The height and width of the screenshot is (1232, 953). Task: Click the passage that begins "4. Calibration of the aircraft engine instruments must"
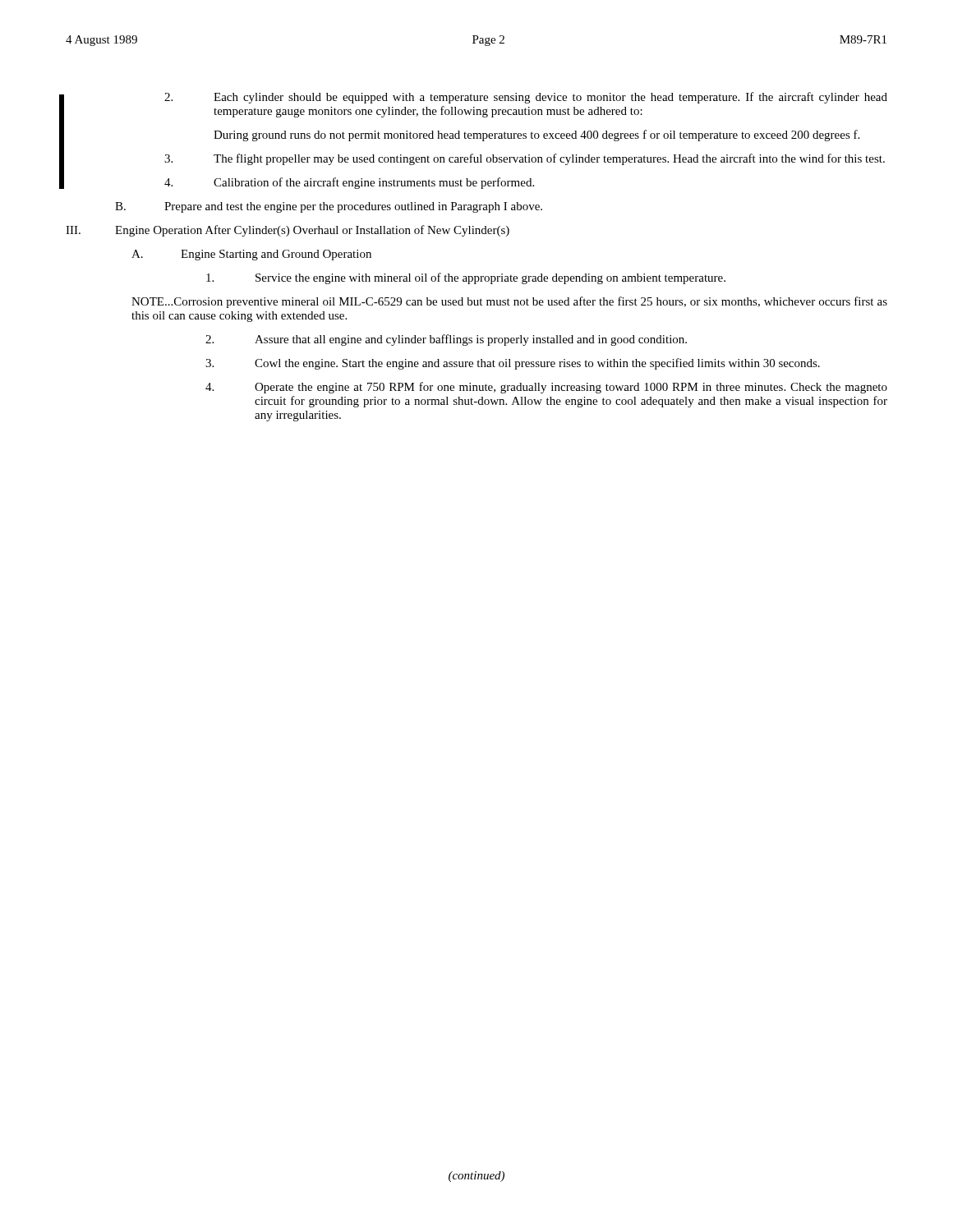[476, 183]
